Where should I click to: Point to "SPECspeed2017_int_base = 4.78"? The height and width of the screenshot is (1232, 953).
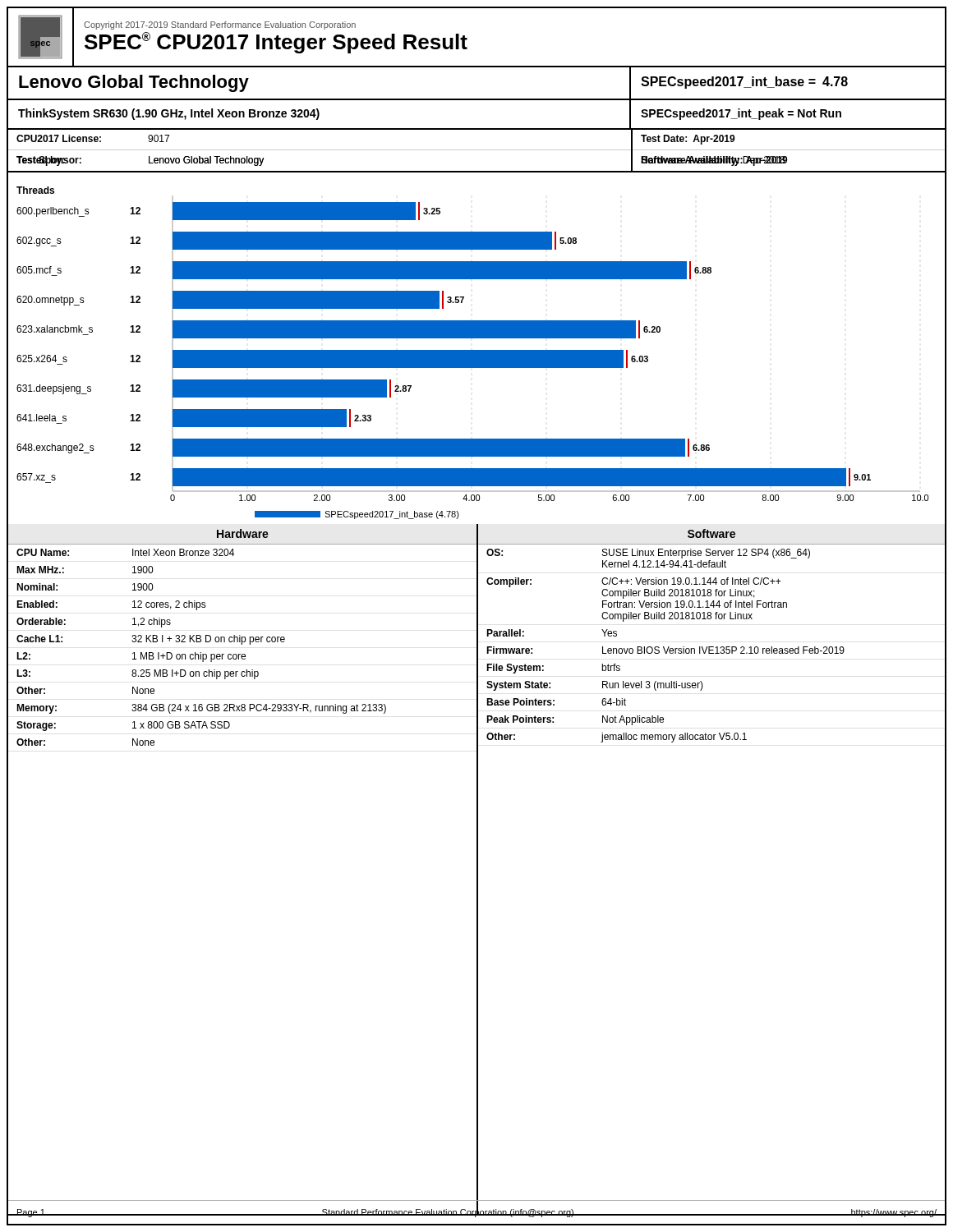tap(744, 82)
